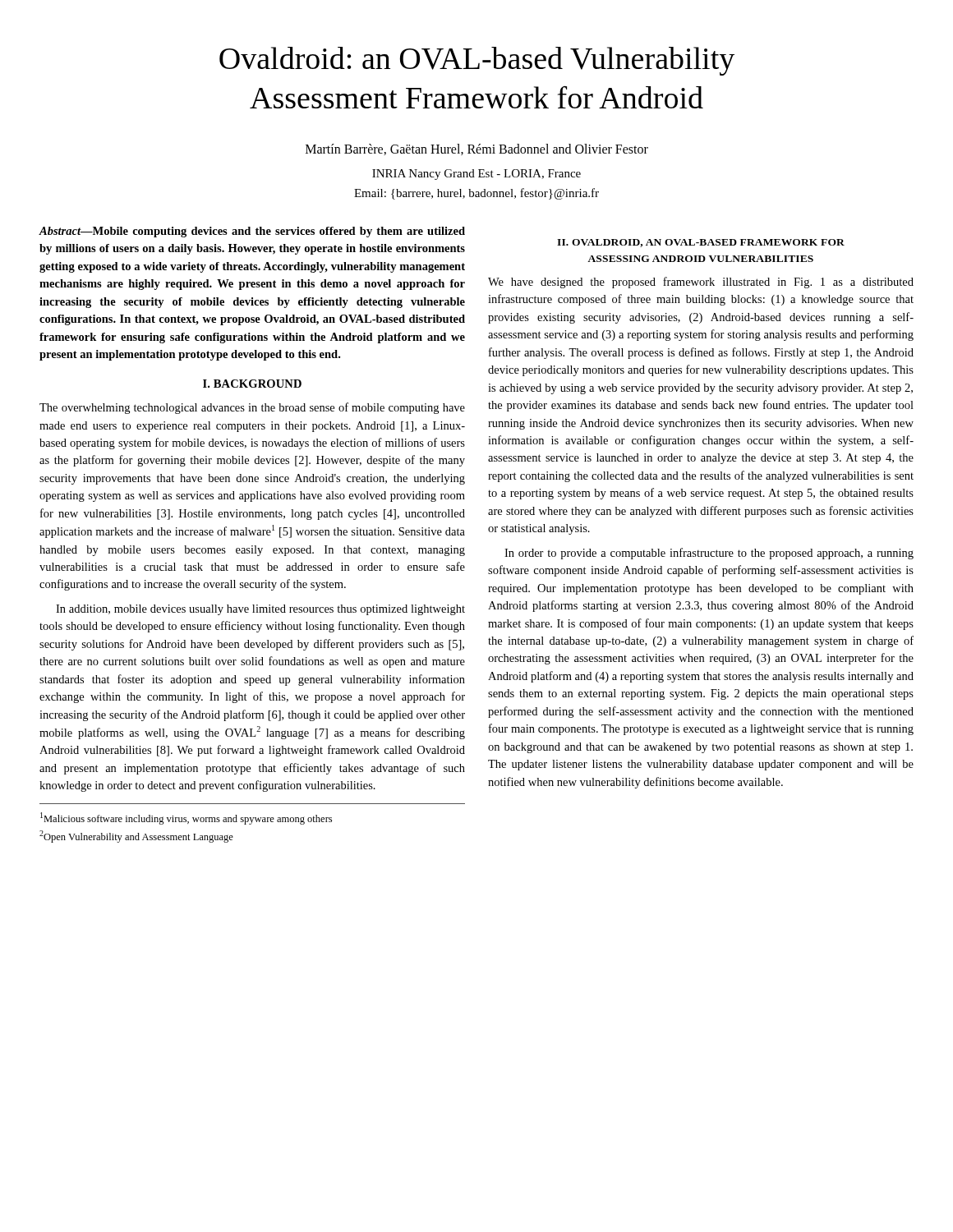Find the text starting "INRIA Nancy Grand Est -"
953x1232 pixels.
tap(476, 183)
